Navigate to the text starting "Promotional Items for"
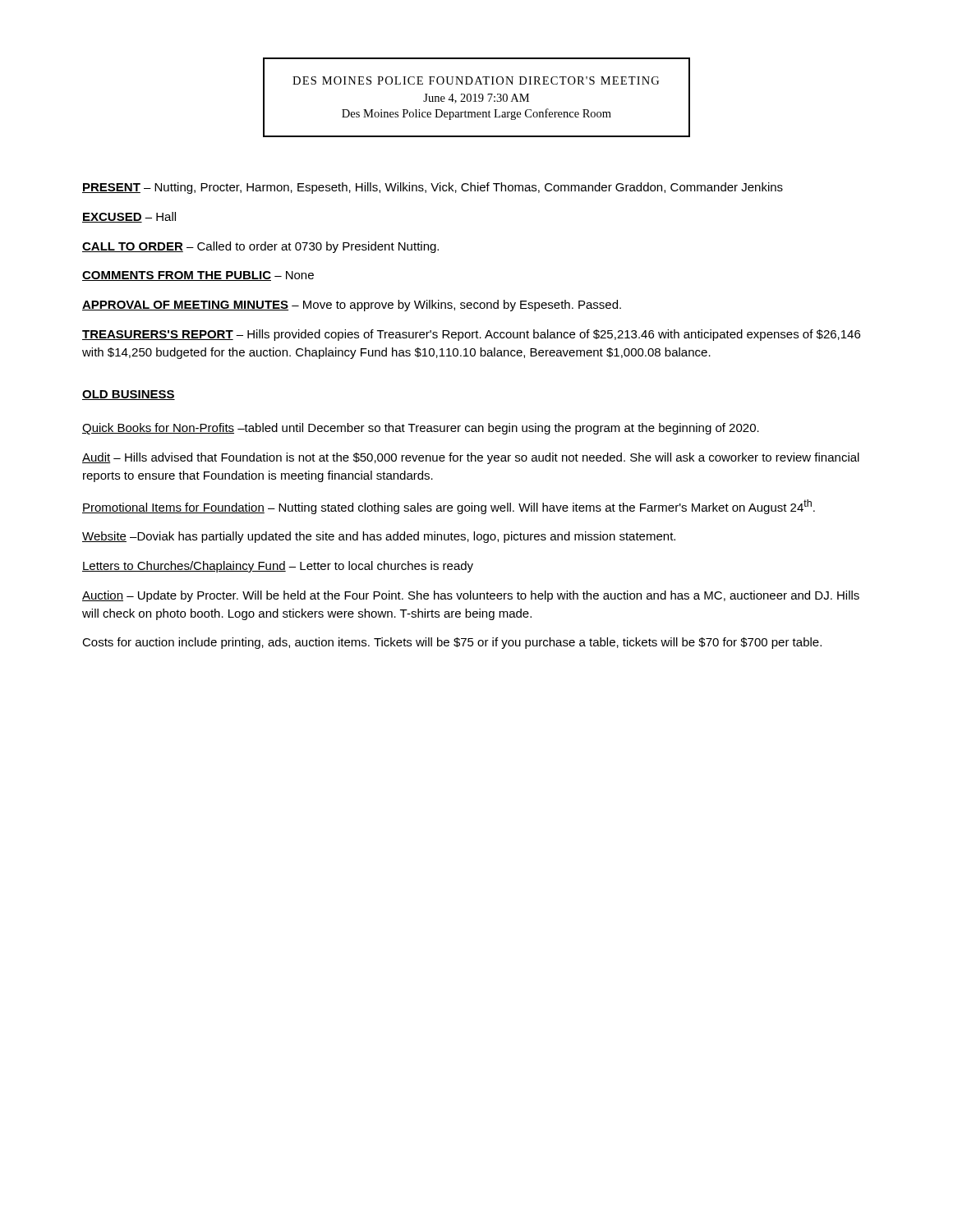Viewport: 953px width, 1232px height. click(449, 506)
